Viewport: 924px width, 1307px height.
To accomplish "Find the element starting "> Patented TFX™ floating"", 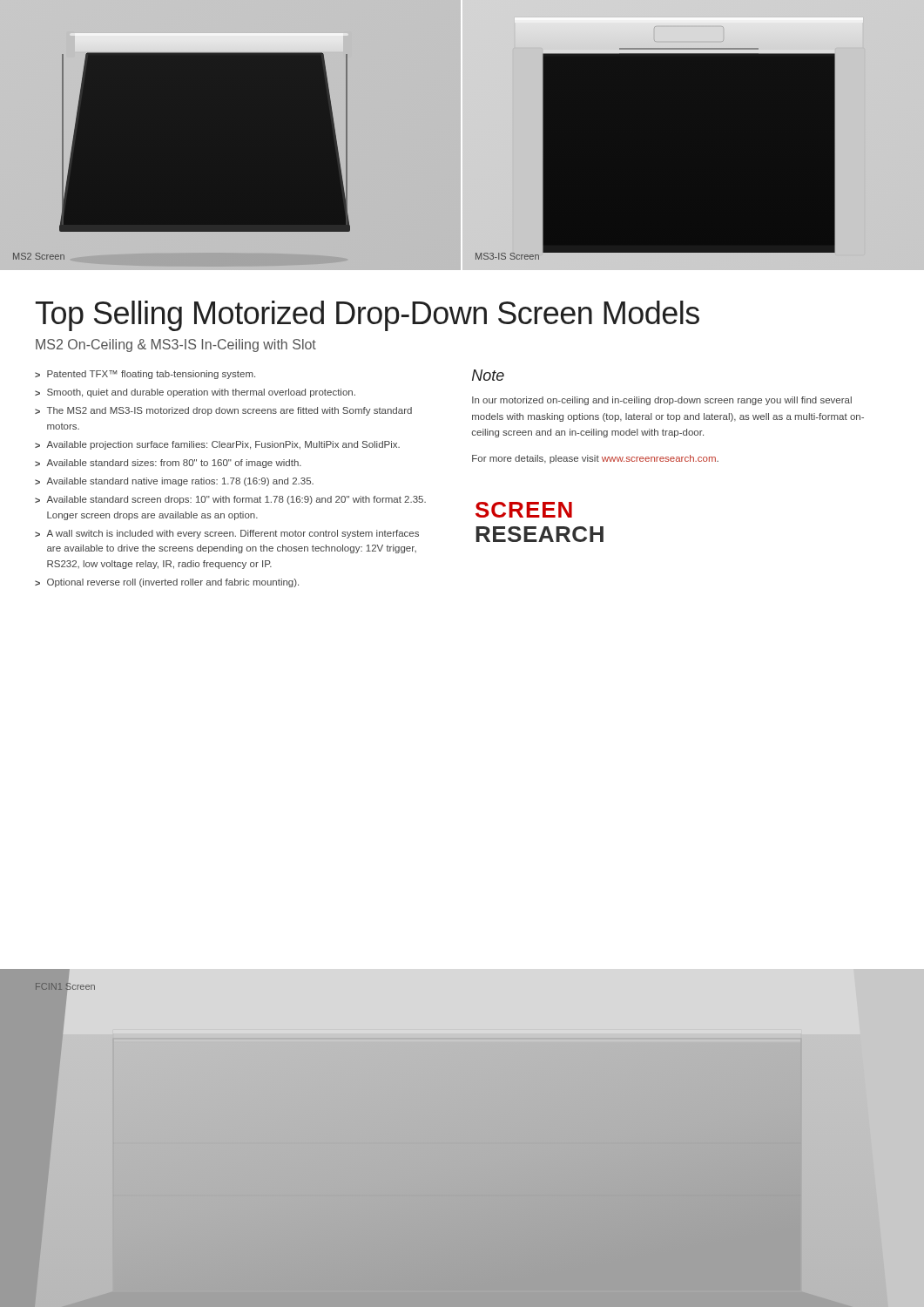I will pos(146,375).
